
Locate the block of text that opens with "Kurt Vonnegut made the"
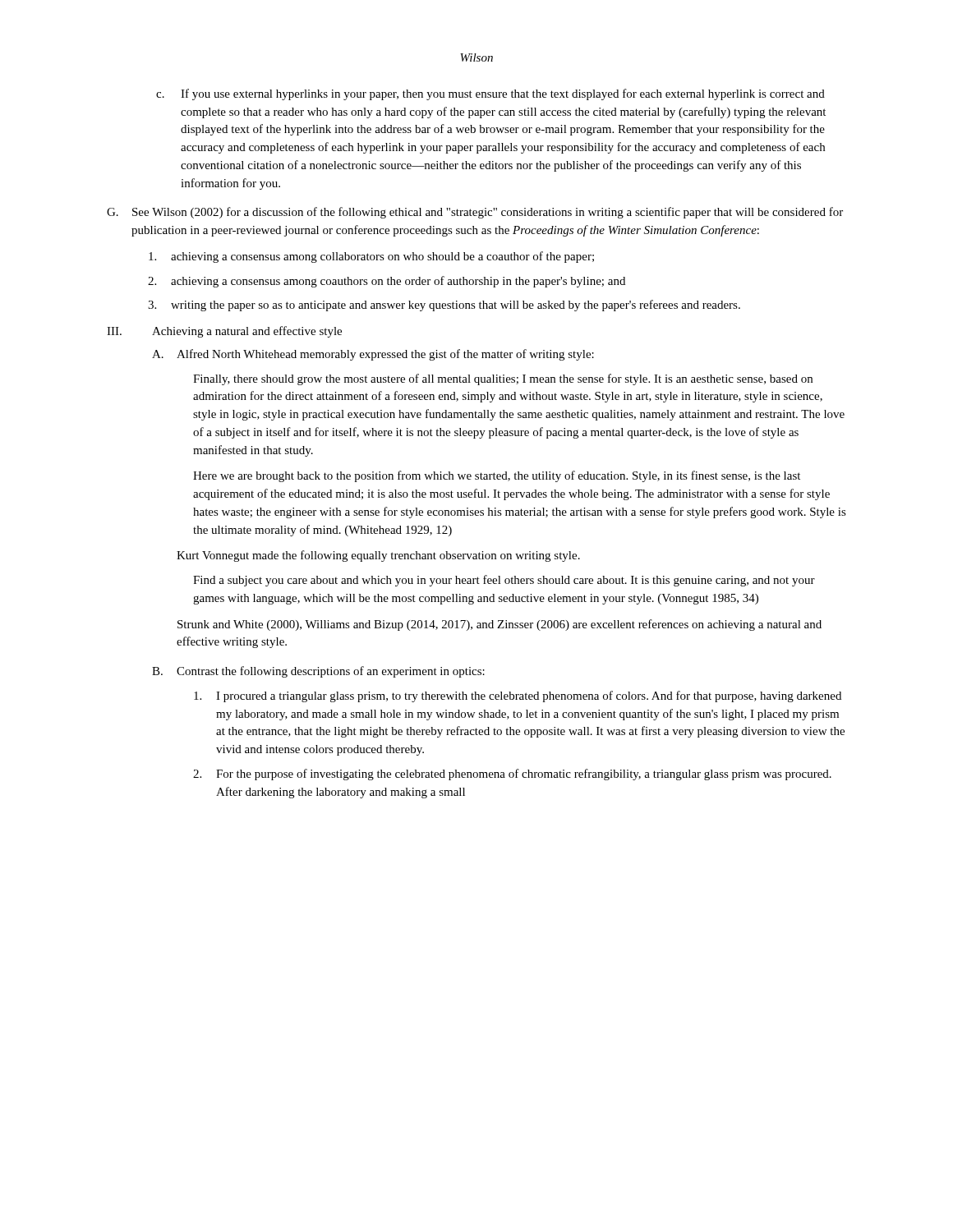(378, 555)
